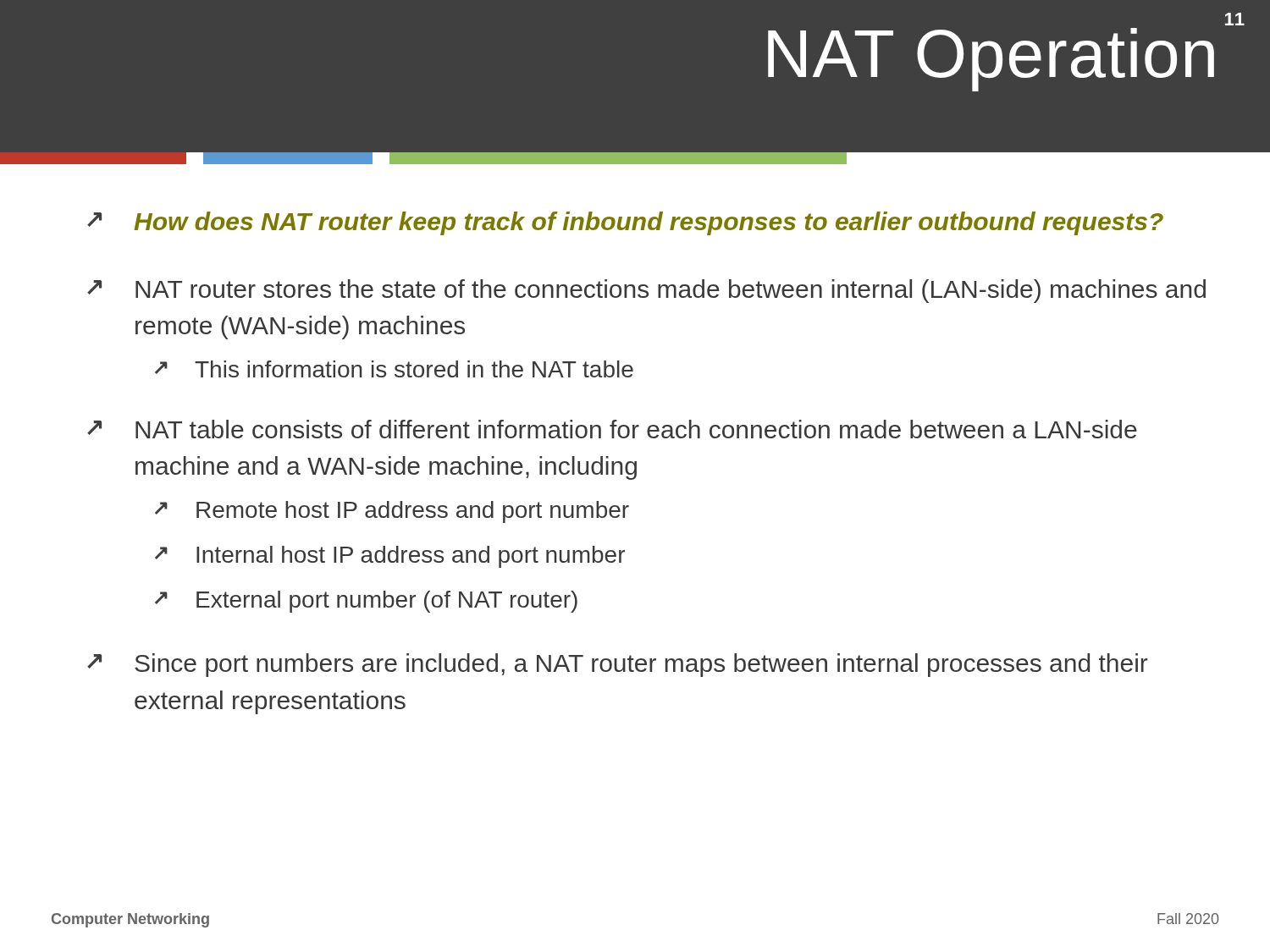Select the list item that reads "↗ Since port"
Image resolution: width=1270 pixels, height=952 pixels.
coord(652,682)
